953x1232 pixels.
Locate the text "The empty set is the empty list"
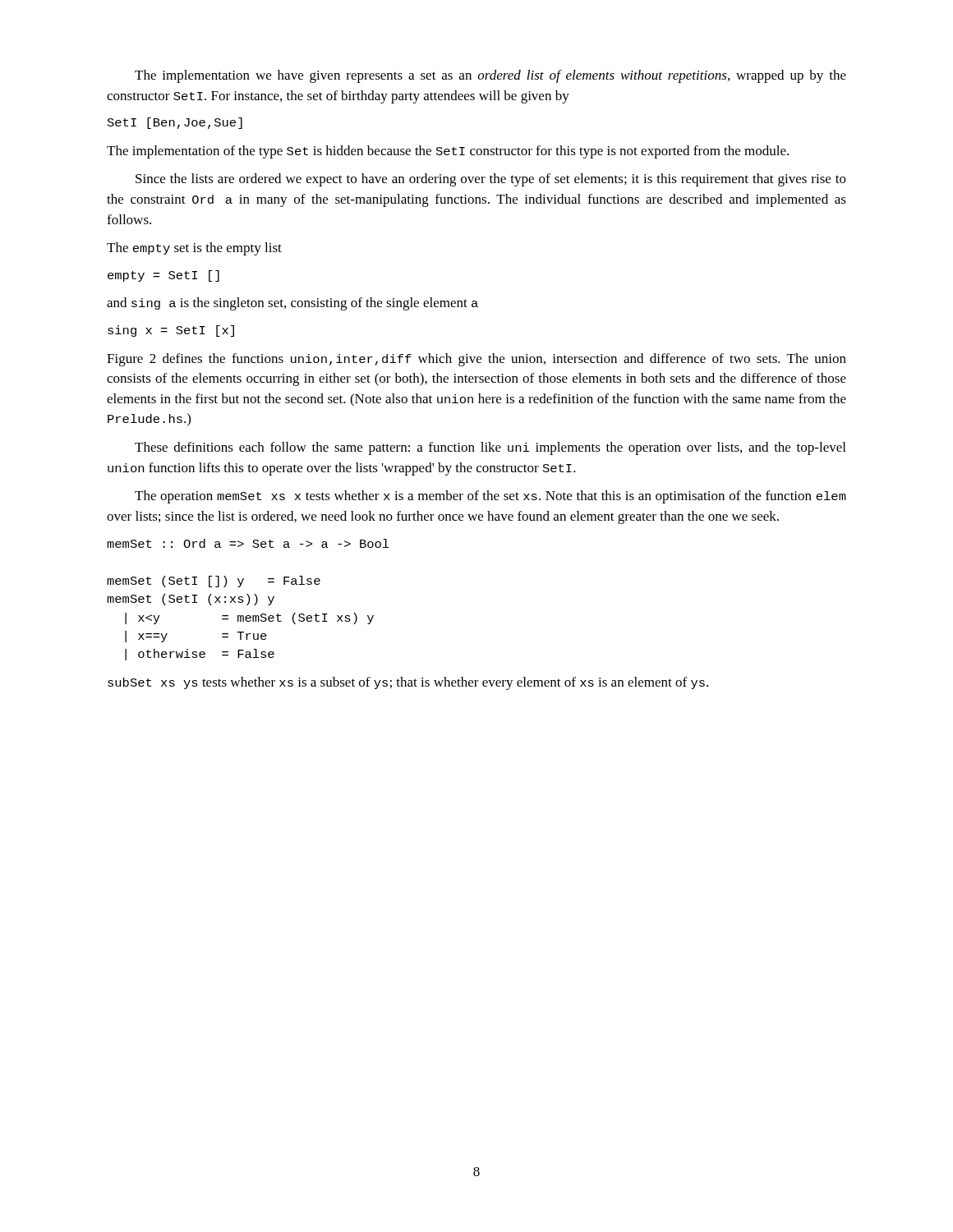tap(194, 249)
